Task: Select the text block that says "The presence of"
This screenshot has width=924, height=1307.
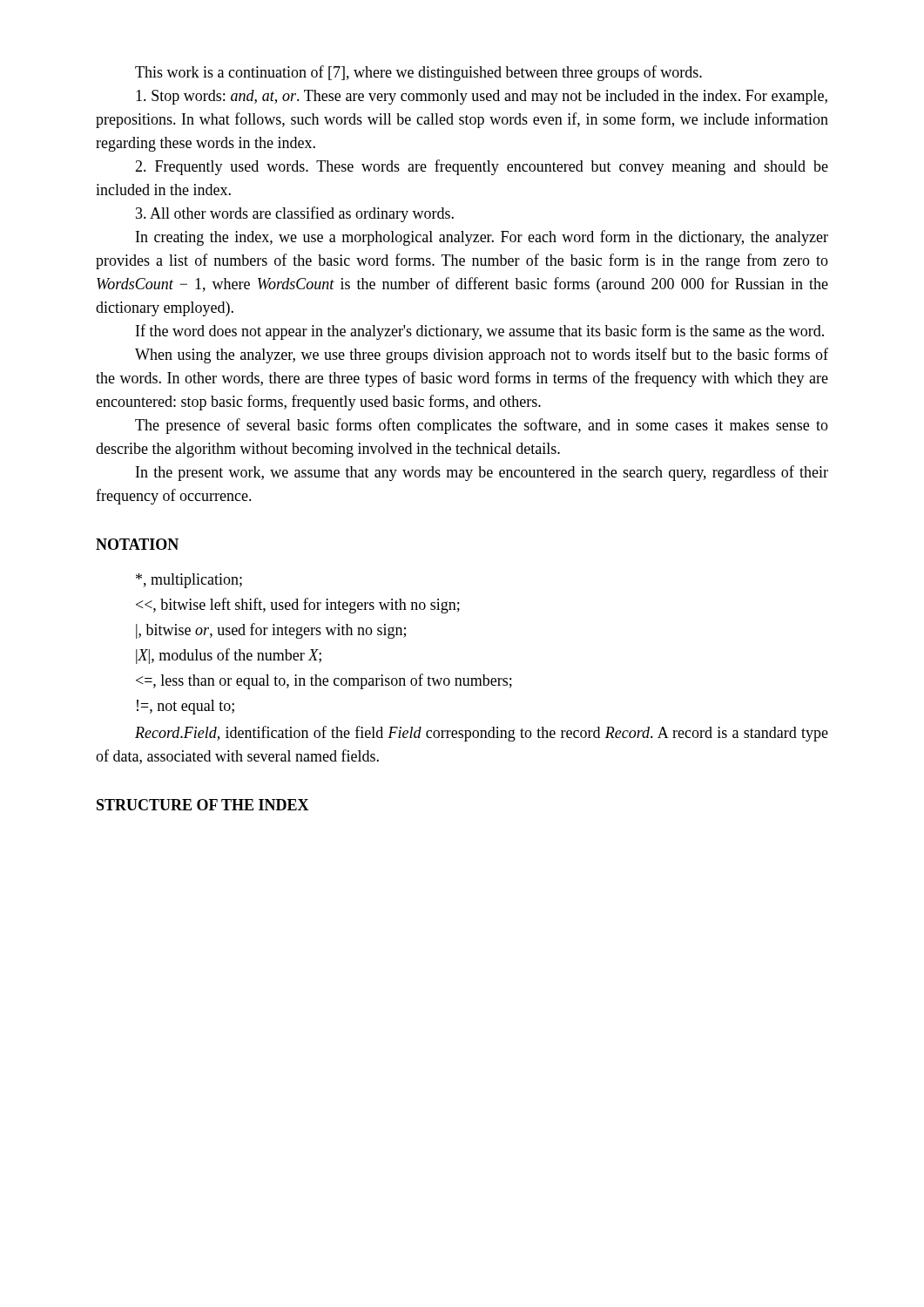Action: pyautogui.click(x=462, y=437)
